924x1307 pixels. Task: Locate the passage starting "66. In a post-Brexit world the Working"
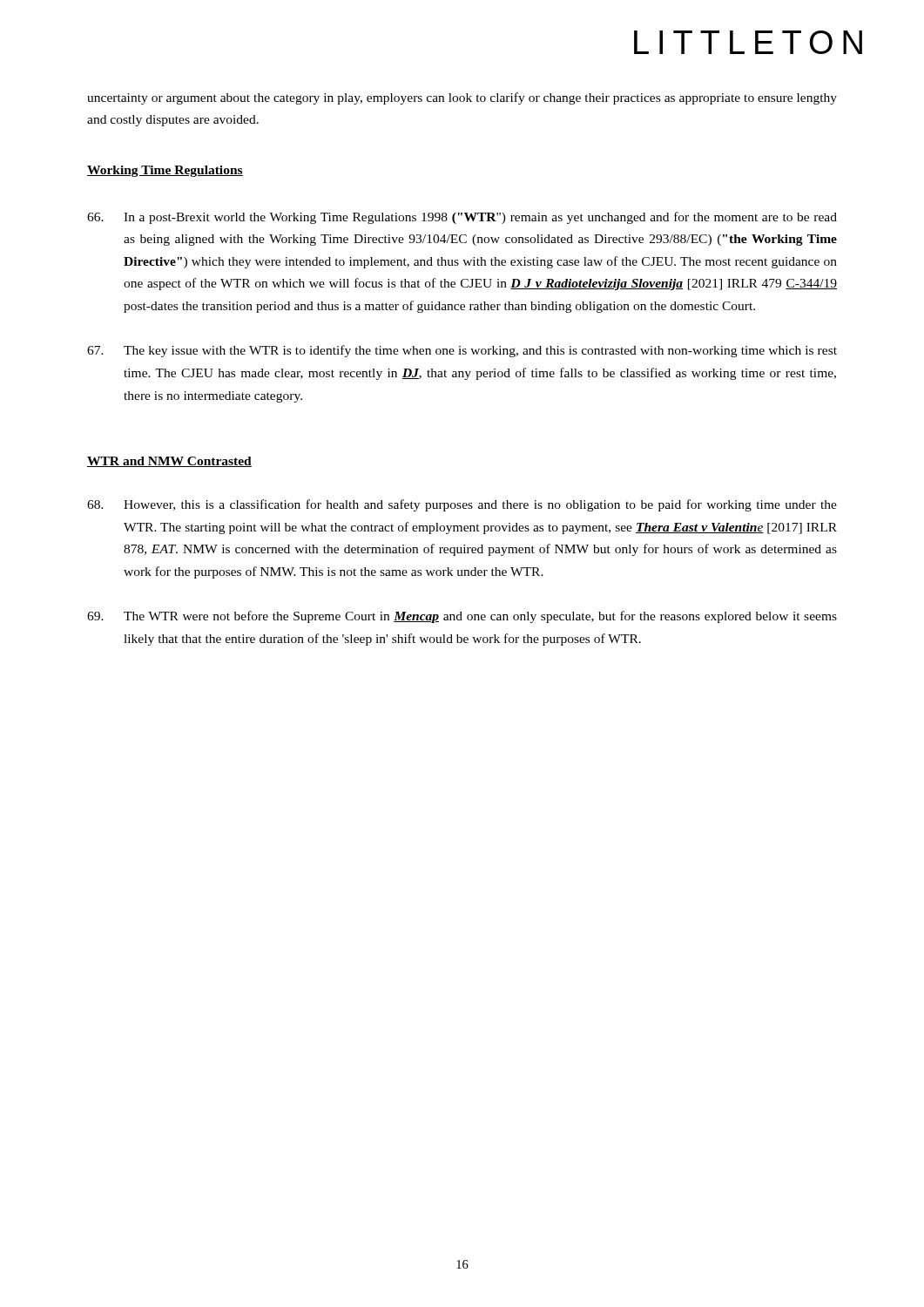coord(462,261)
